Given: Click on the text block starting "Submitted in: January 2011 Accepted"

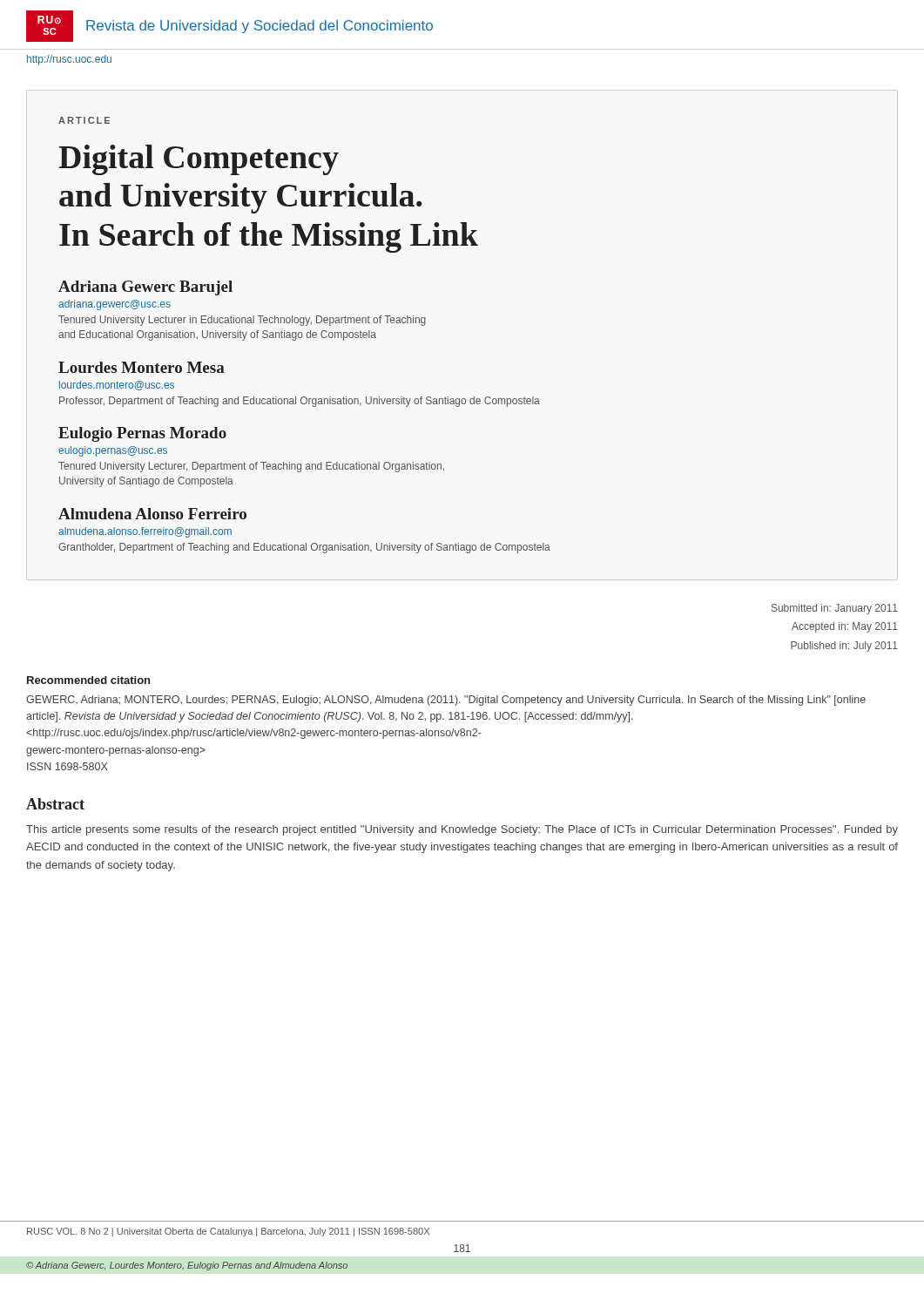Looking at the screenshot, I should [x=834, y=627].
